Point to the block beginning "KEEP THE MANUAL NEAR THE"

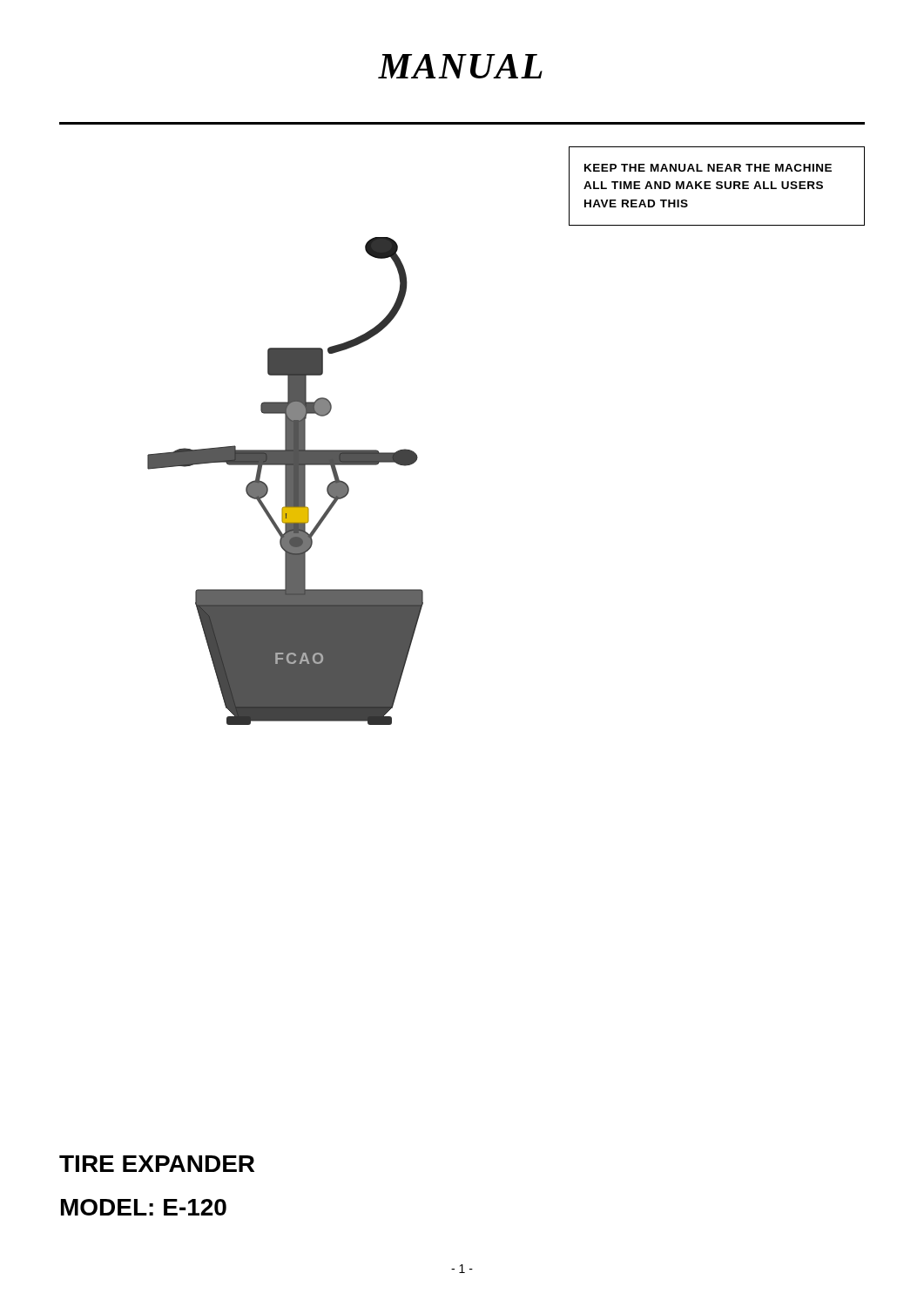pyautogui.click(x=717, y=186)
